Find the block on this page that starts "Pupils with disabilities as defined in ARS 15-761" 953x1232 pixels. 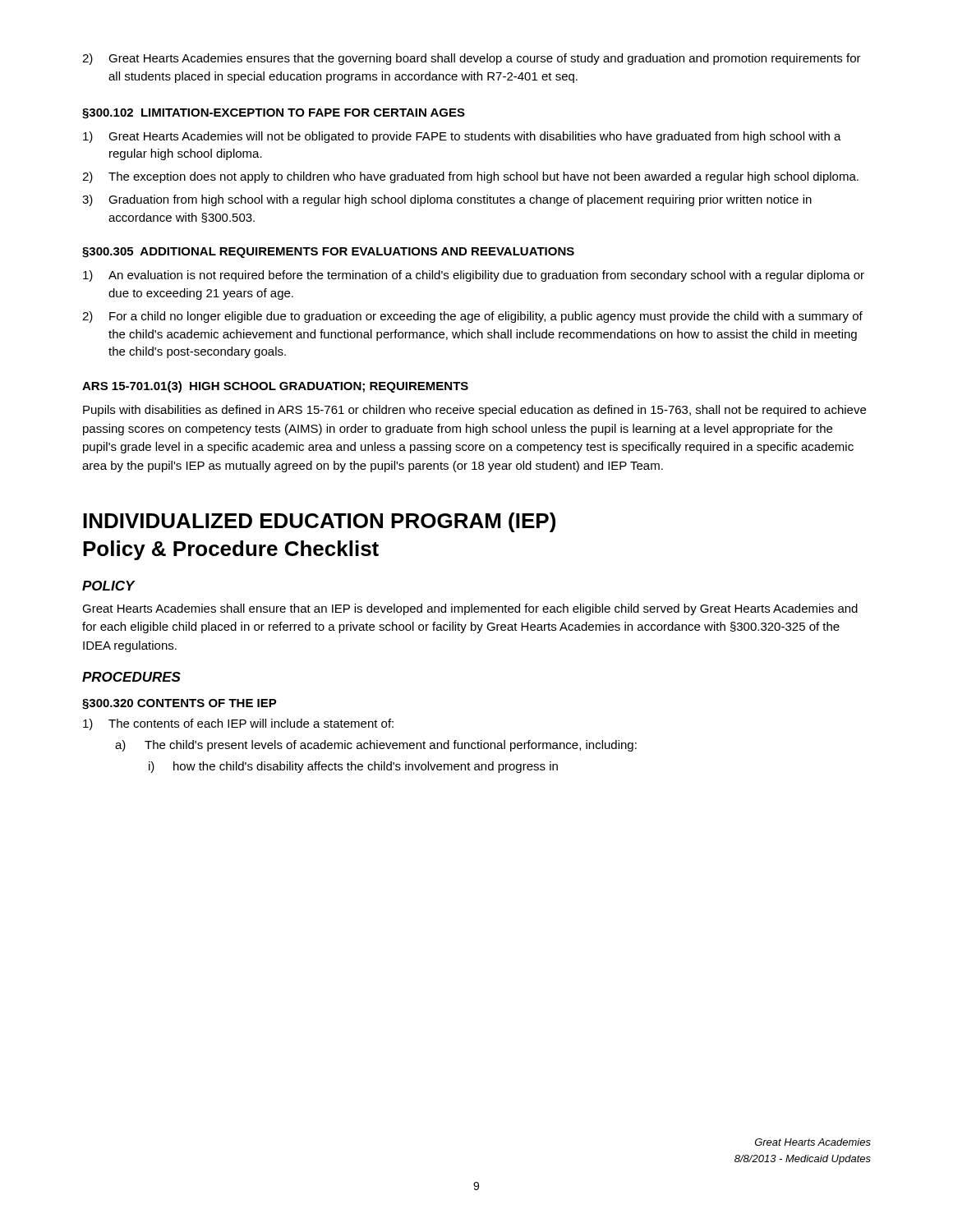point(474,437)
